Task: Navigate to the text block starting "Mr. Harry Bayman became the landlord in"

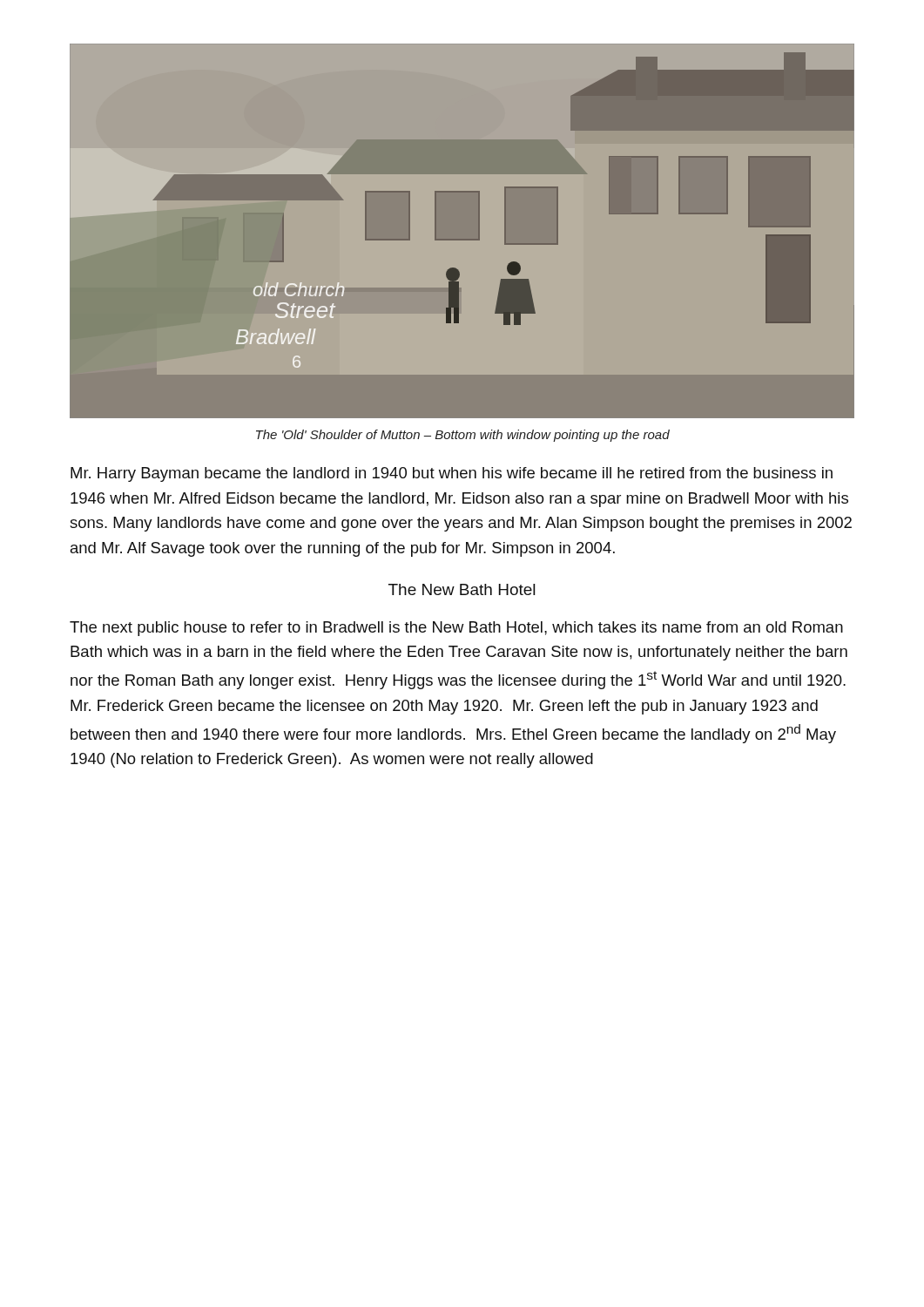Action: 461,510
